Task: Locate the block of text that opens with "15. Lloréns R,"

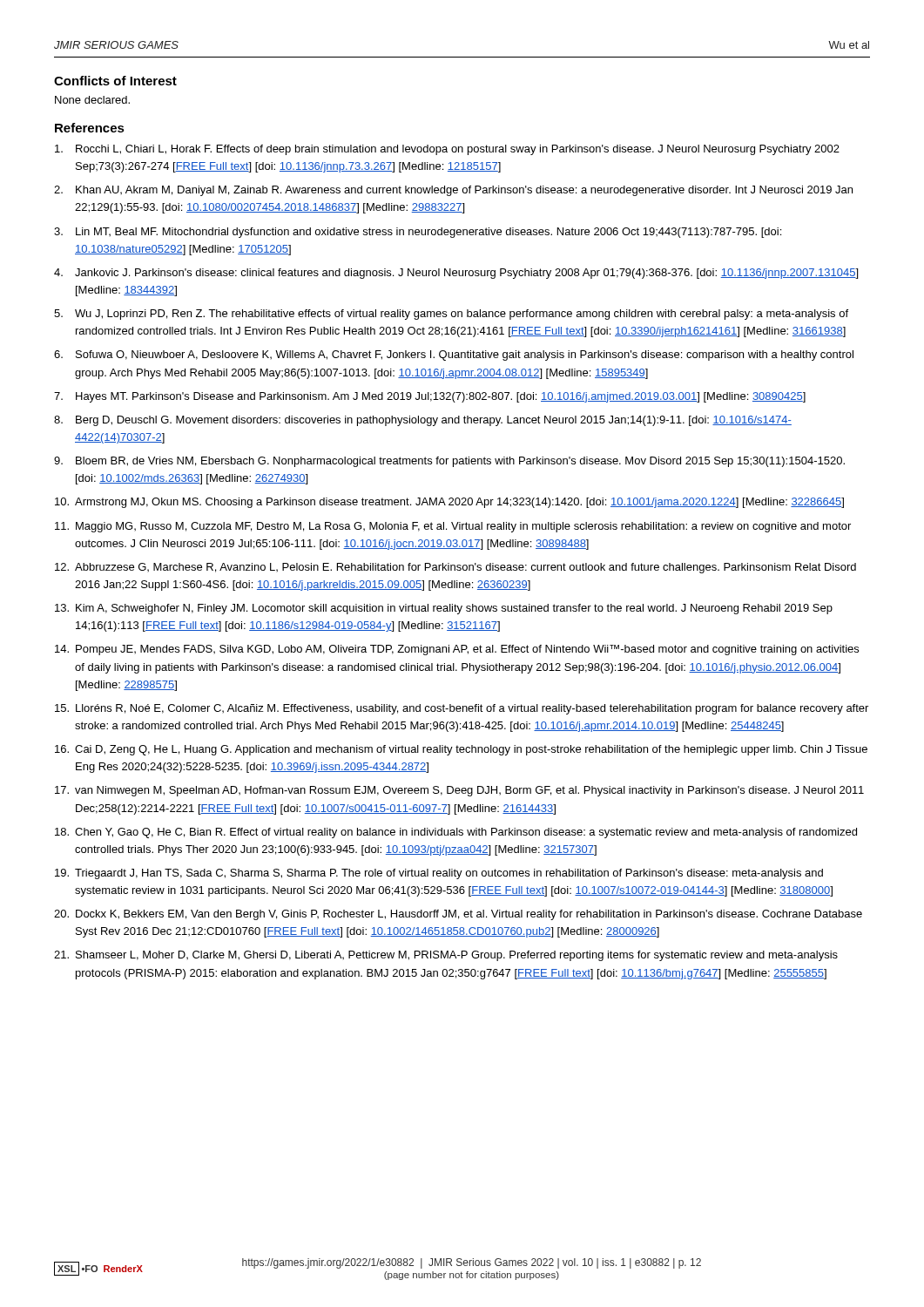Action: tap(462, 717)
